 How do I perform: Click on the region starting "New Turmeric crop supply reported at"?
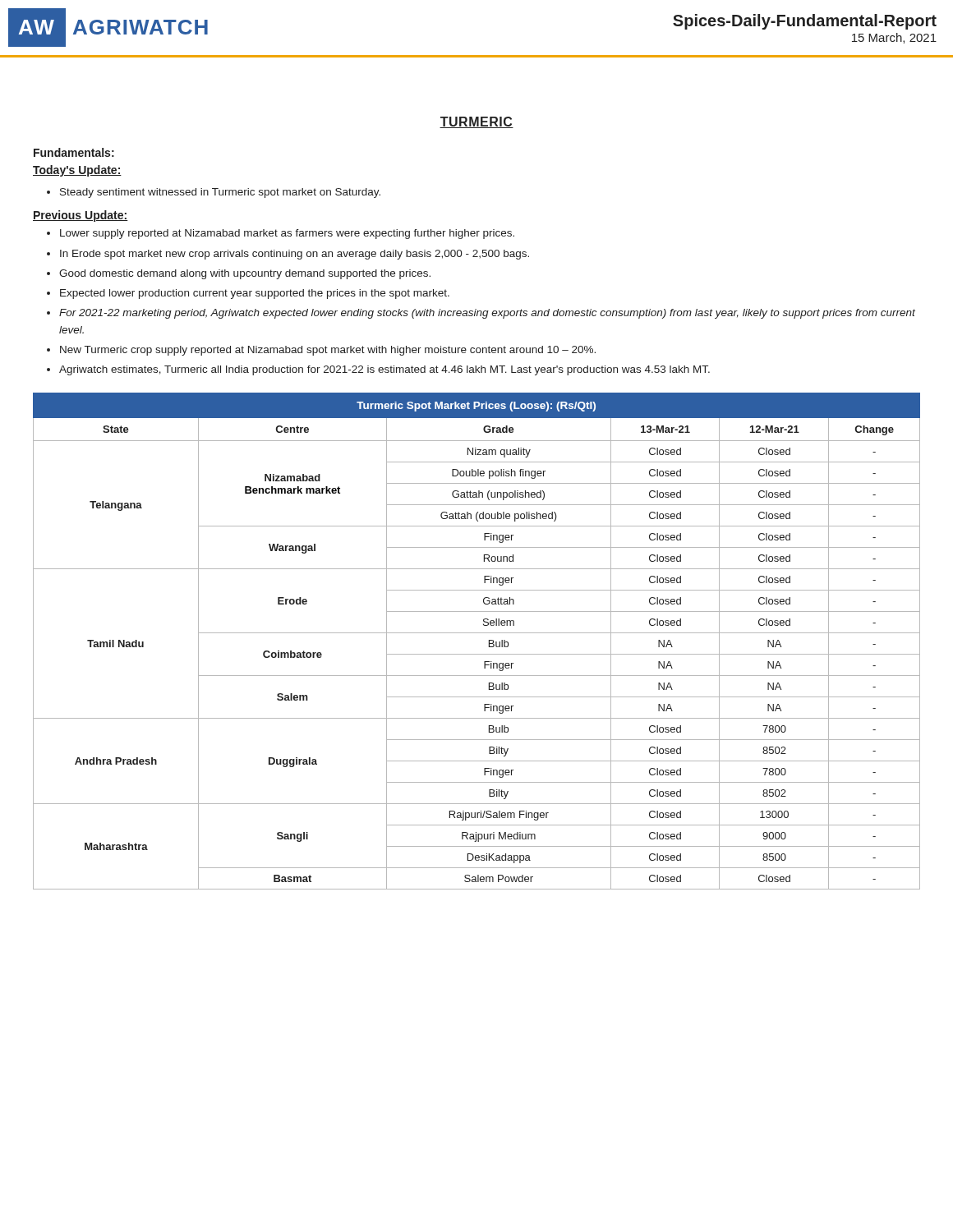[x=476, y=350]
